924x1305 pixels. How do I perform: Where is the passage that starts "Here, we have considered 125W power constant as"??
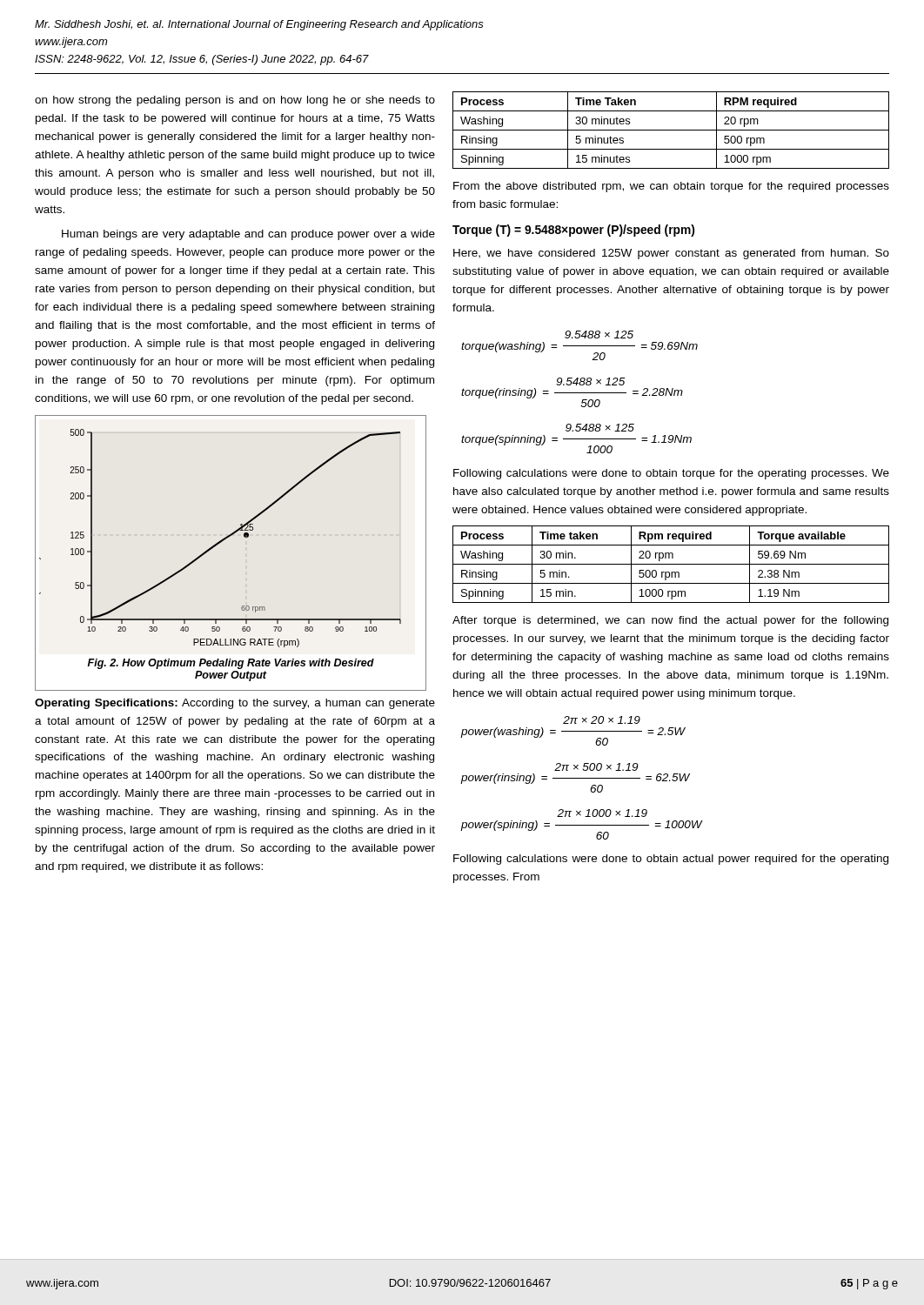(671, 281)
